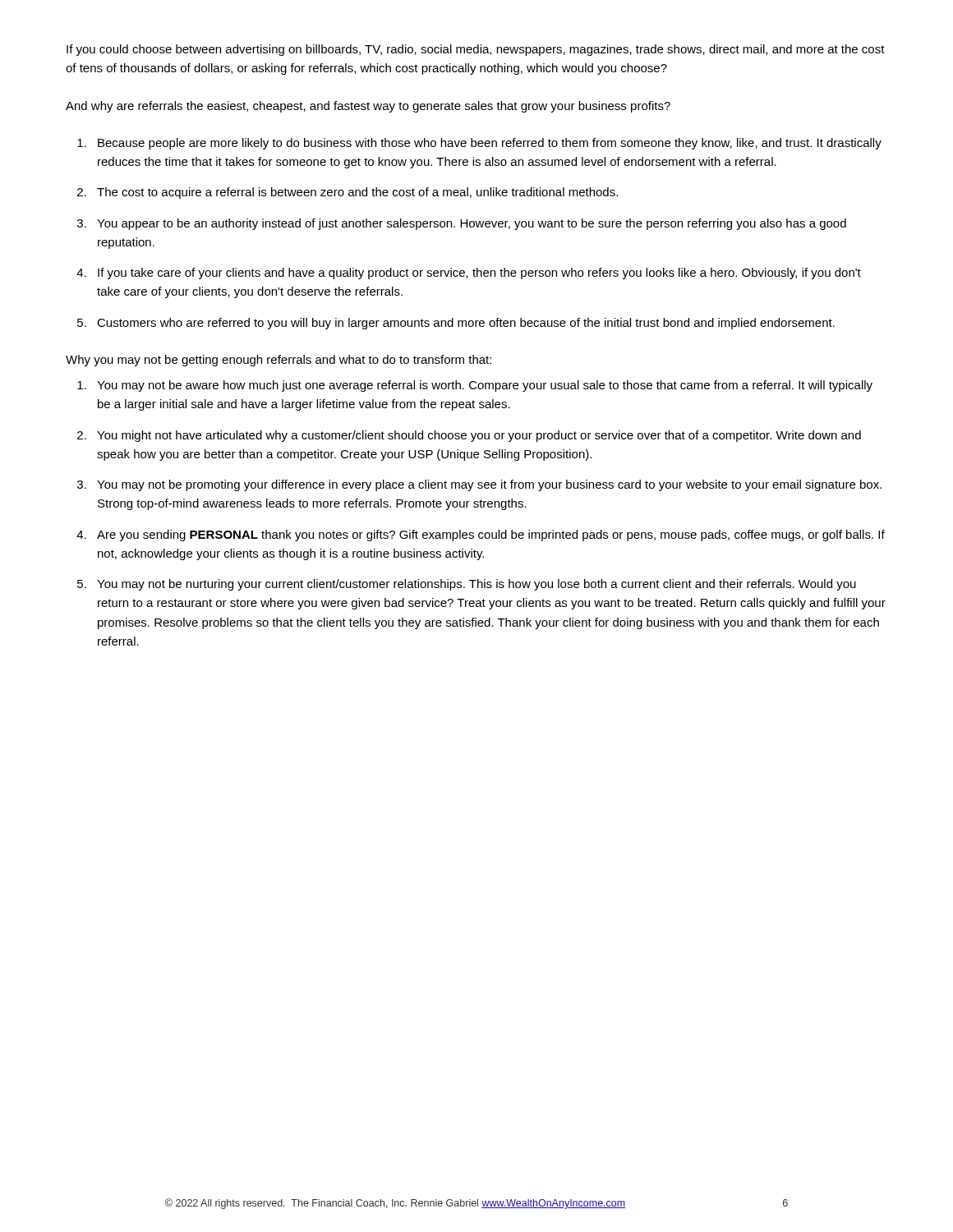Select the list item that reads "Are you sending PERSONAL thank you notes or"
Image resolution: width=953 pixels, height=1232 pixels.
pyautogui.click(x=491, y=543)
